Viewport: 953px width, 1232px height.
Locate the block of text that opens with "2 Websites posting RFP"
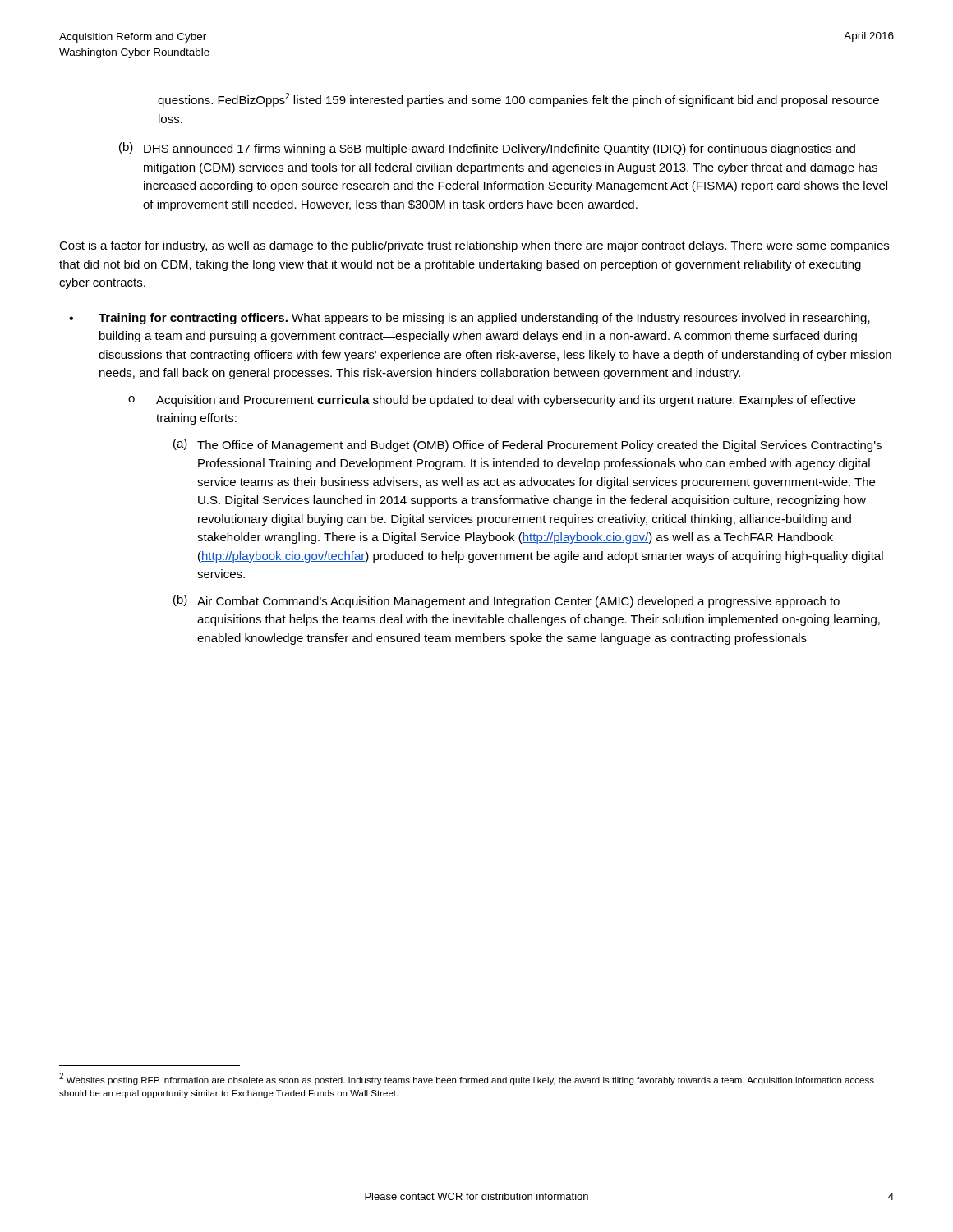click(476, 1086)
